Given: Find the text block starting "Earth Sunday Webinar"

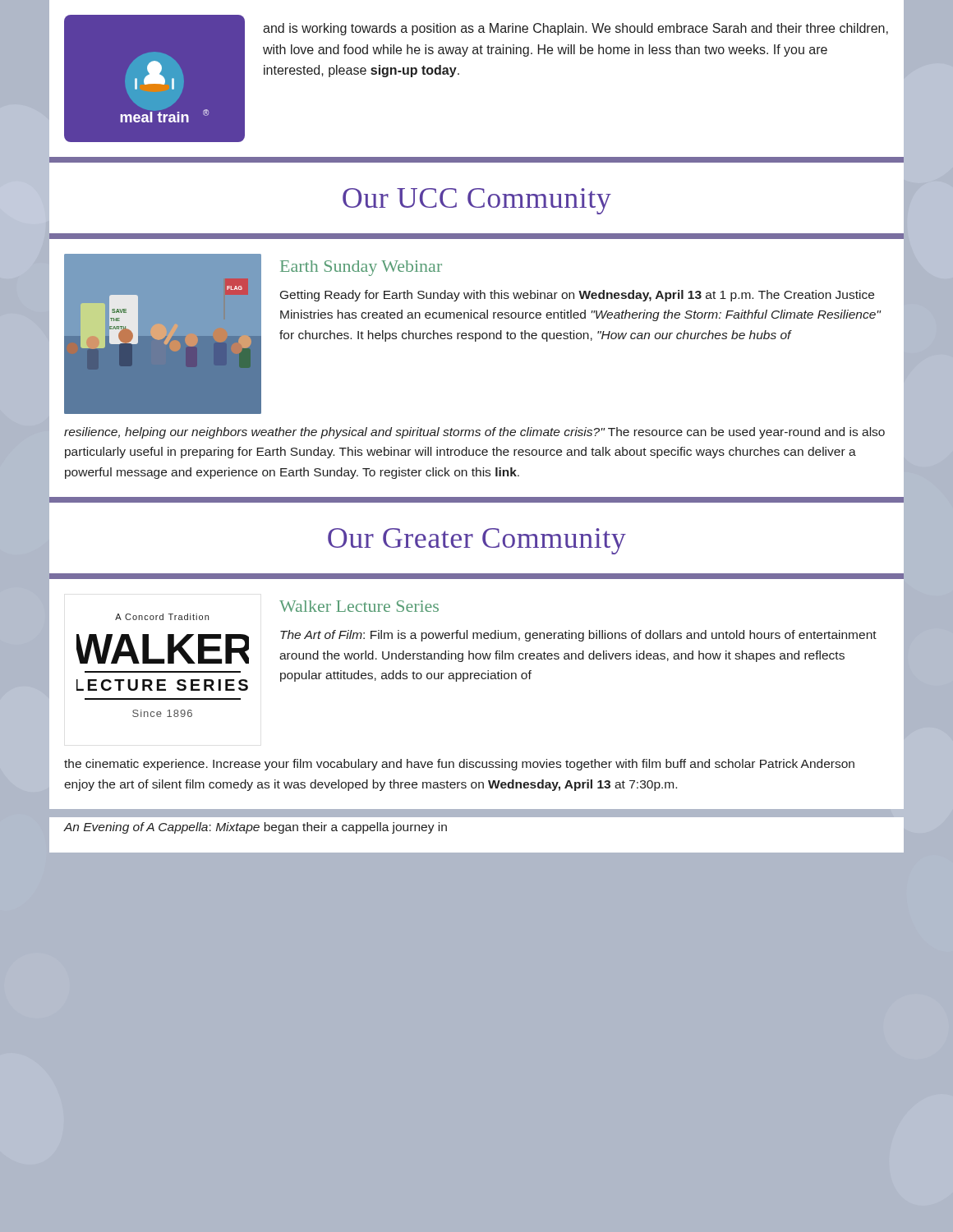Looking at the screenshot, I should click(361, 266).
